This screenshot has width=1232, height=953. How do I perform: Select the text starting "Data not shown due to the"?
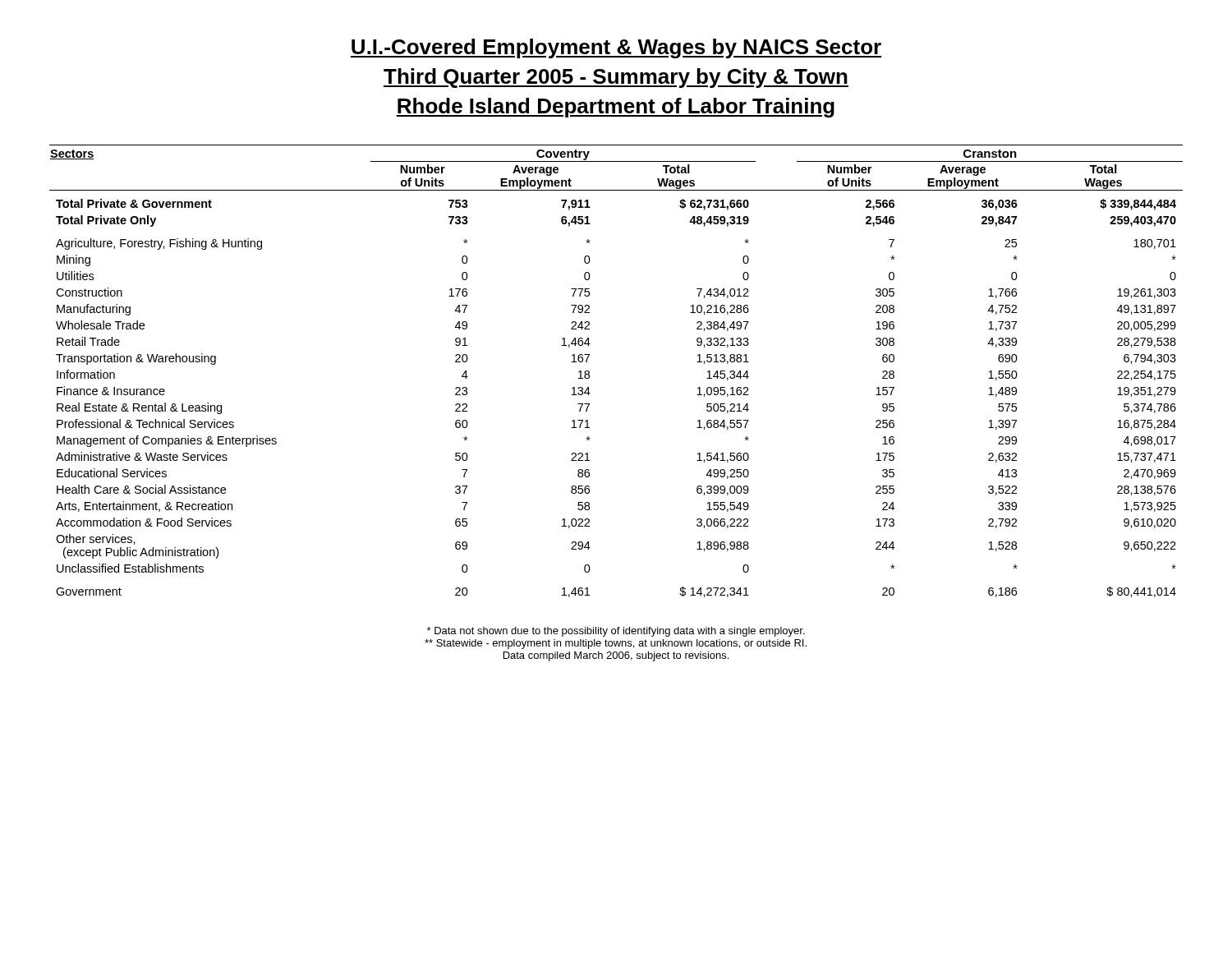click(x=616, y=643)
